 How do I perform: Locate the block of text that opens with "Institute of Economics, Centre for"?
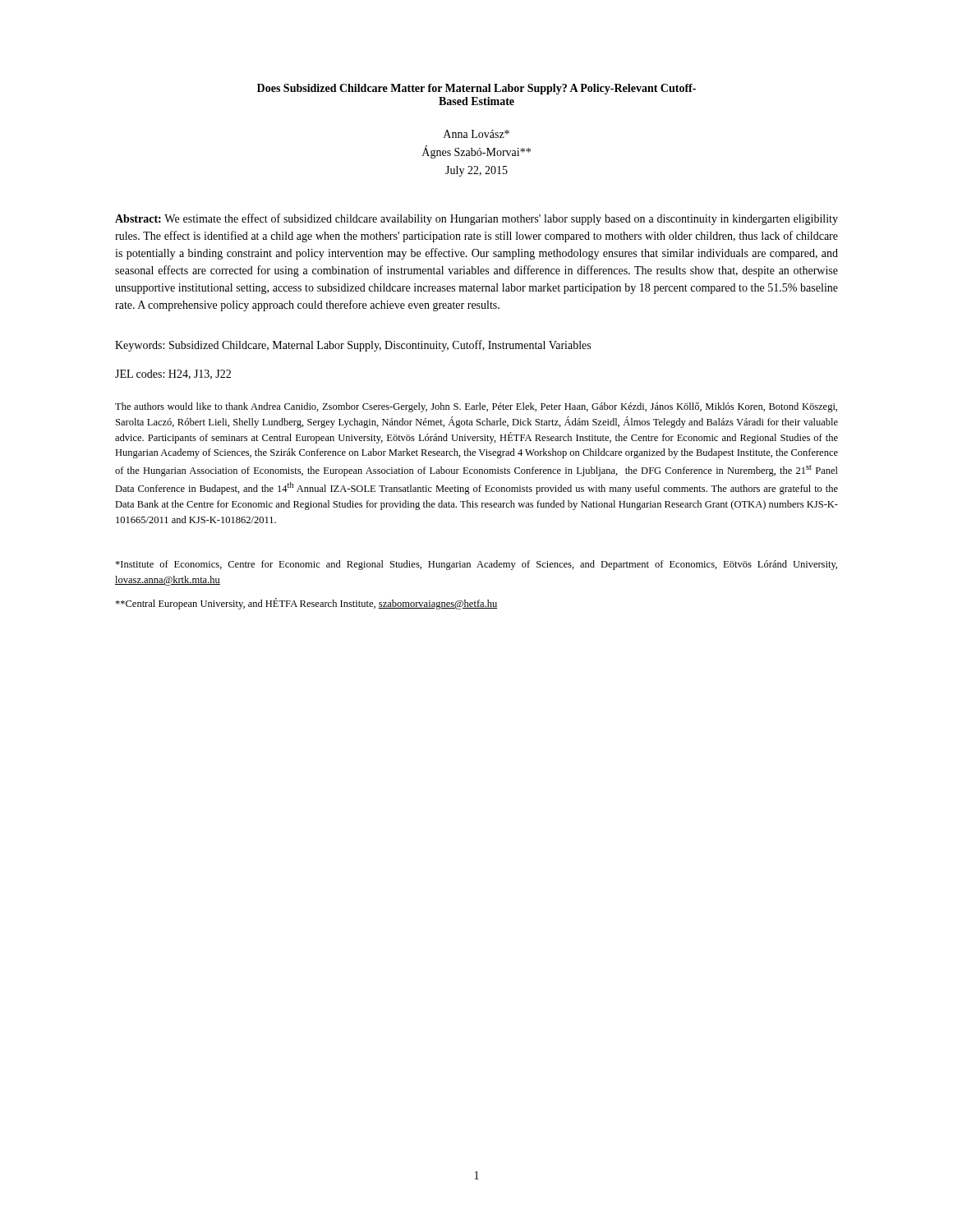[x=476, y=572]
